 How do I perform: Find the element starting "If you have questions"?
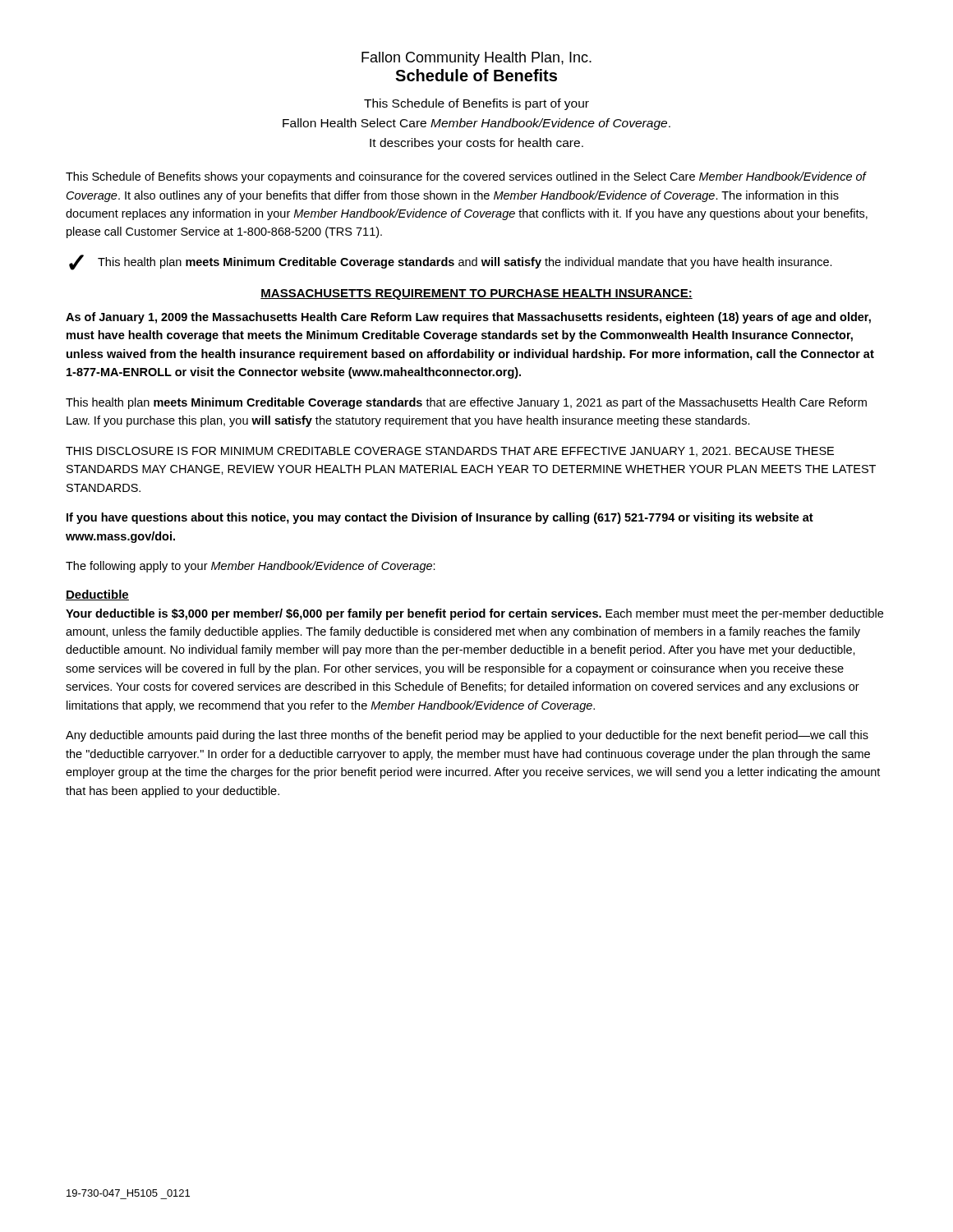point(439,527)
